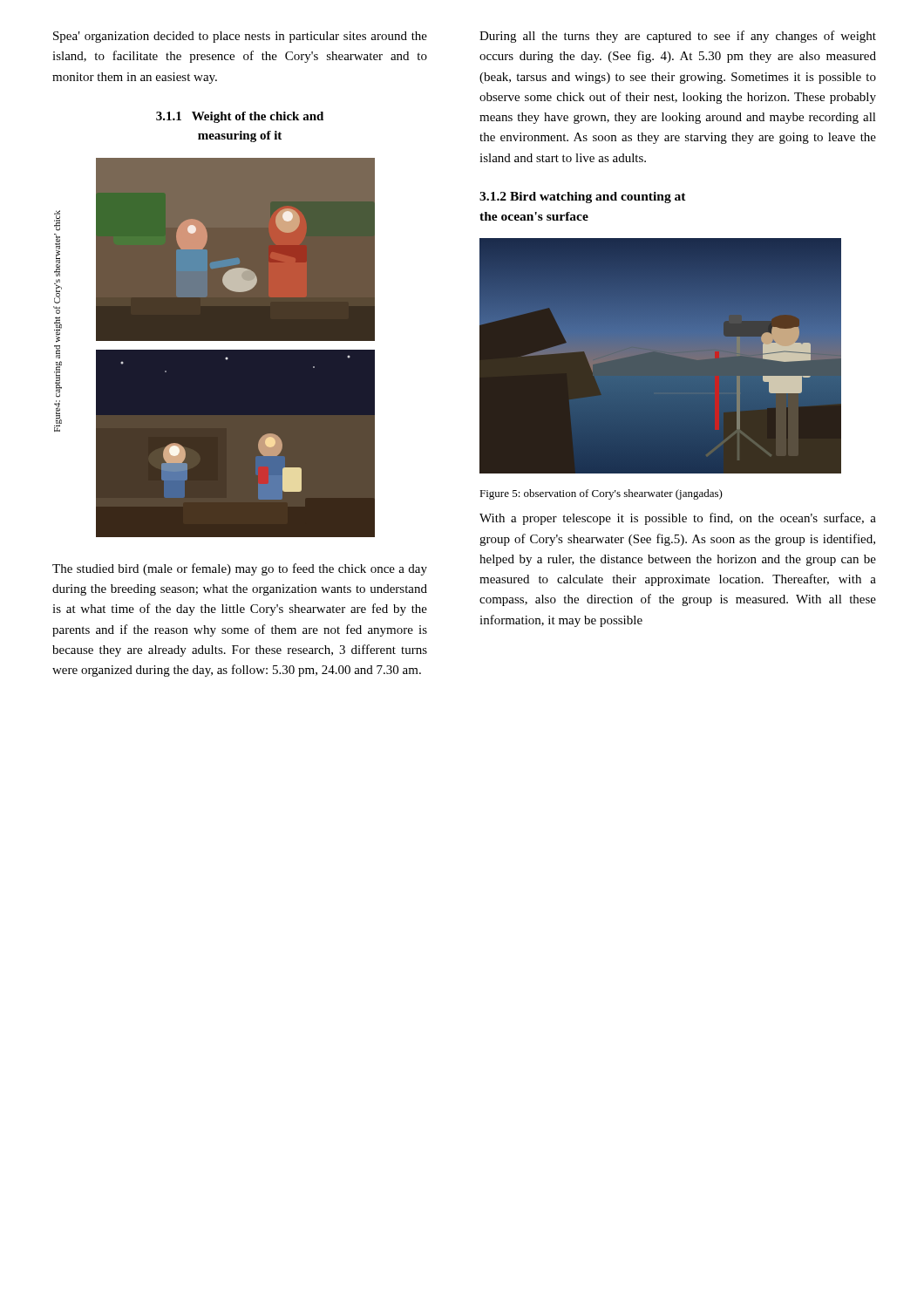This screenshot has width=924, height=1308.
Task: Click on the block starting "During all the turns"
Action: [x=678, y=97]
